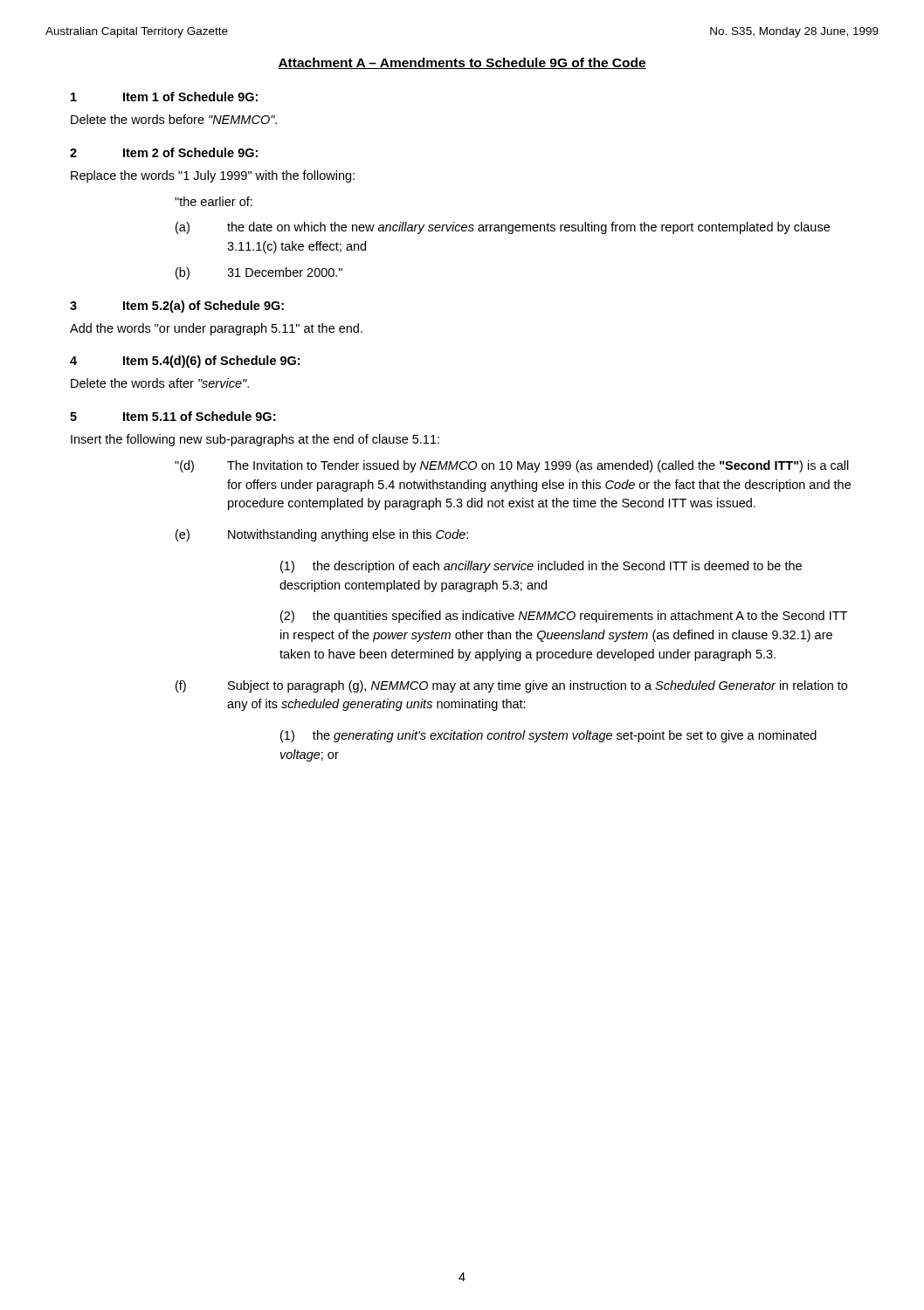Screen dimensions: 1310x924
Task: Select the list item containing "(f) Subject to paragraph (g),"
Action: (x=514, y=695)
